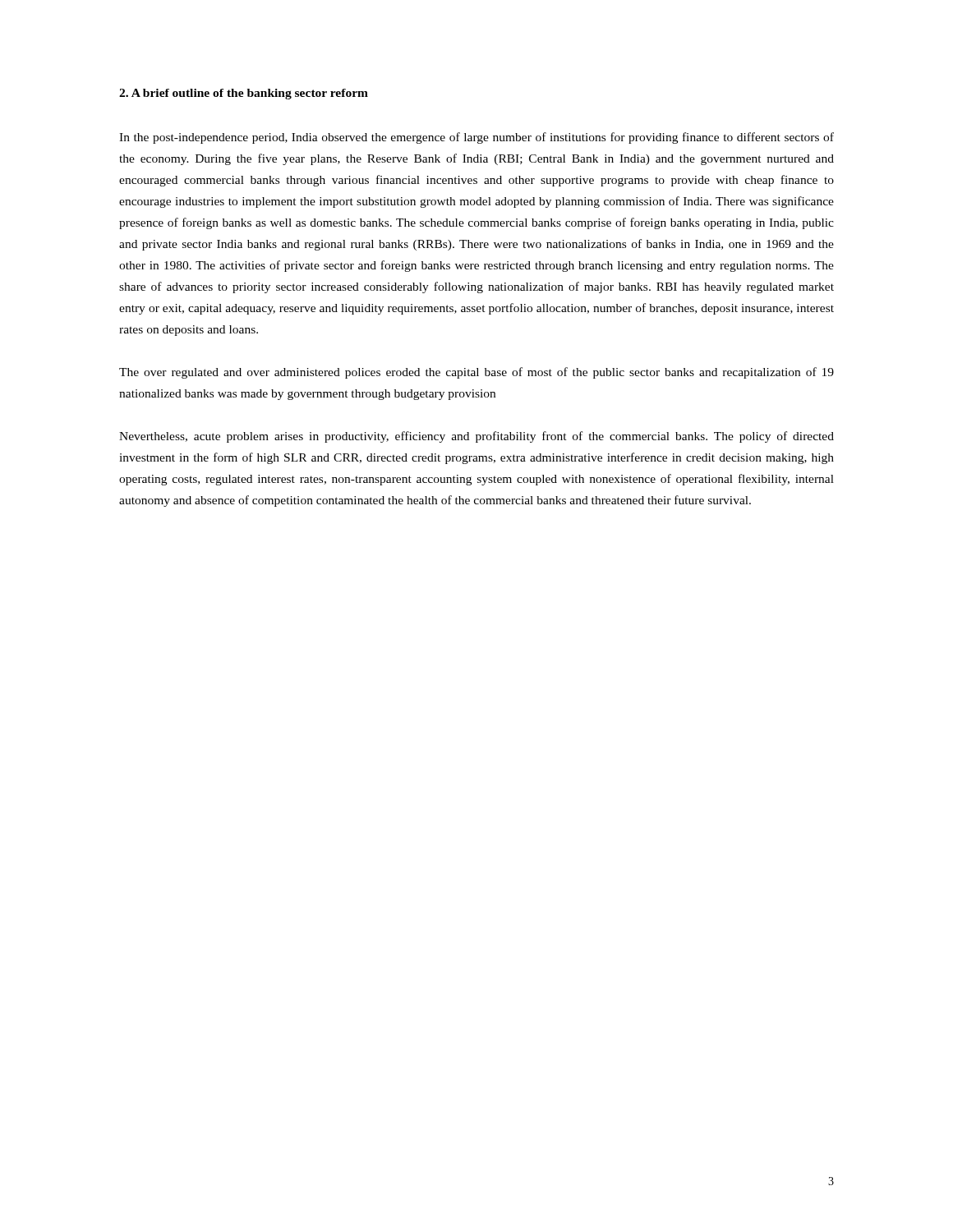953x1232 pixels.
Task: Locate the text block that reads "Nevertheless, acute problem arises in productivity, efficiency and"
Action: (476, 468)
